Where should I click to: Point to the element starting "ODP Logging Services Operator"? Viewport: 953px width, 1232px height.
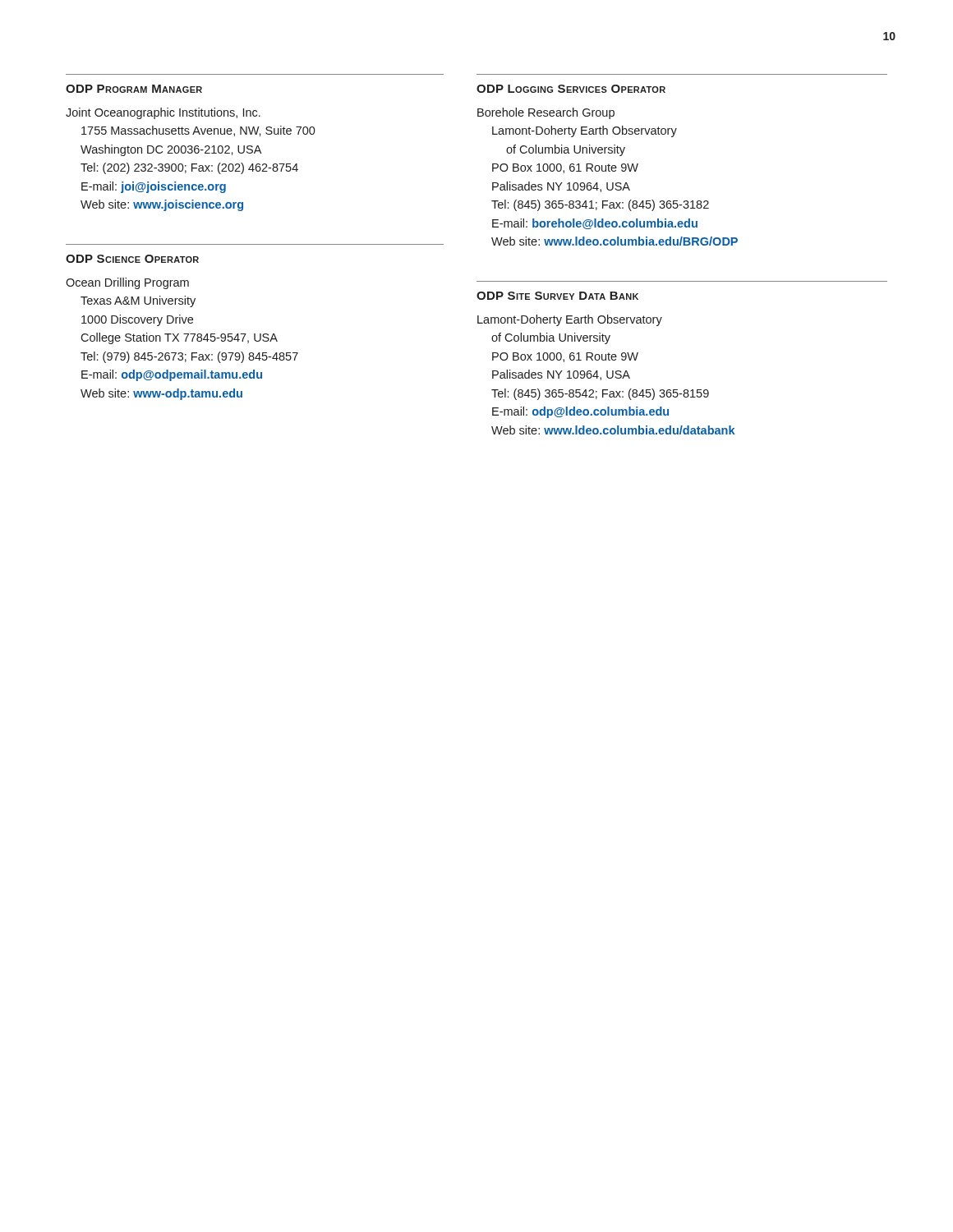571,88
